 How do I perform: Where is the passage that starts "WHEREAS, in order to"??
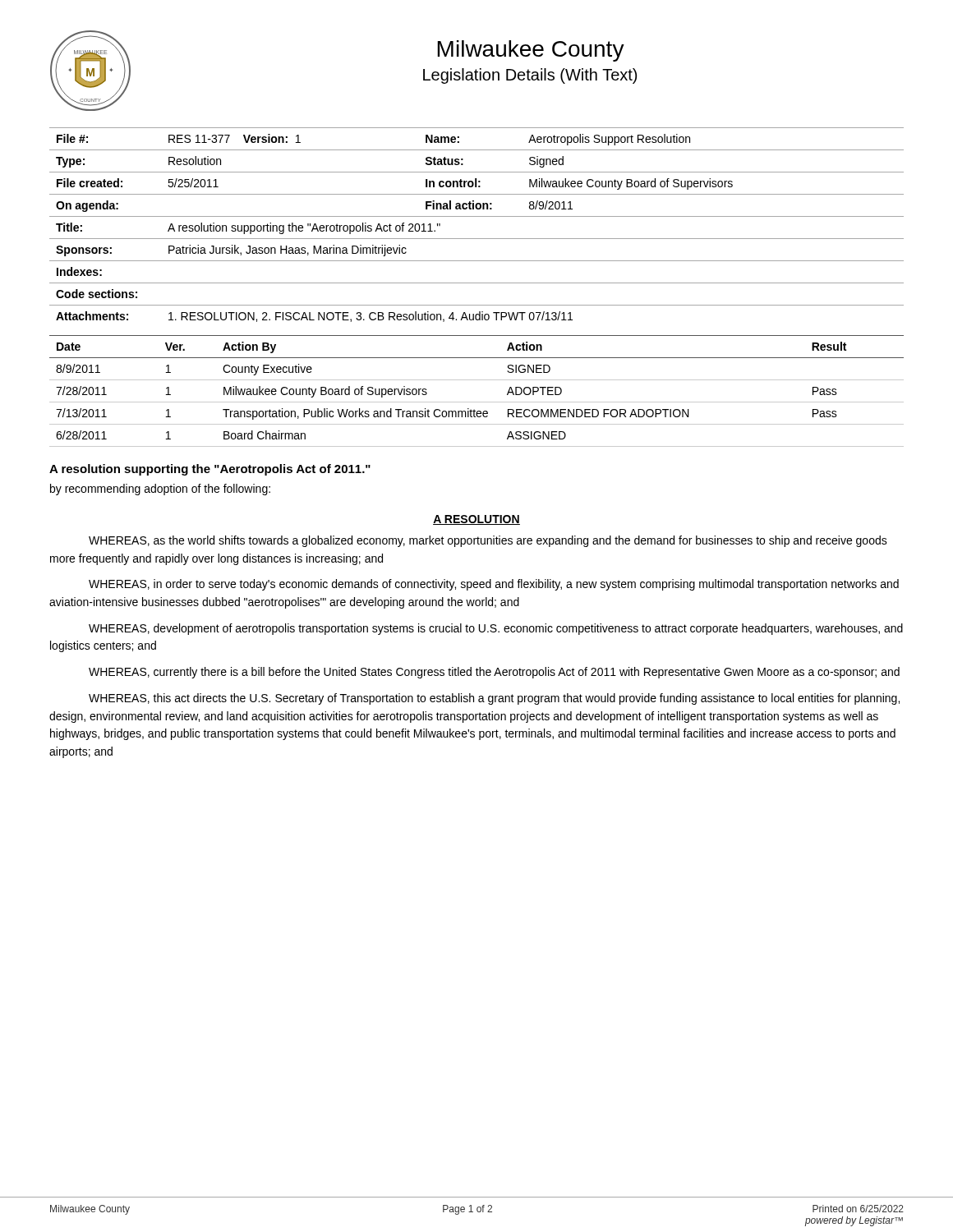(474, 593)
